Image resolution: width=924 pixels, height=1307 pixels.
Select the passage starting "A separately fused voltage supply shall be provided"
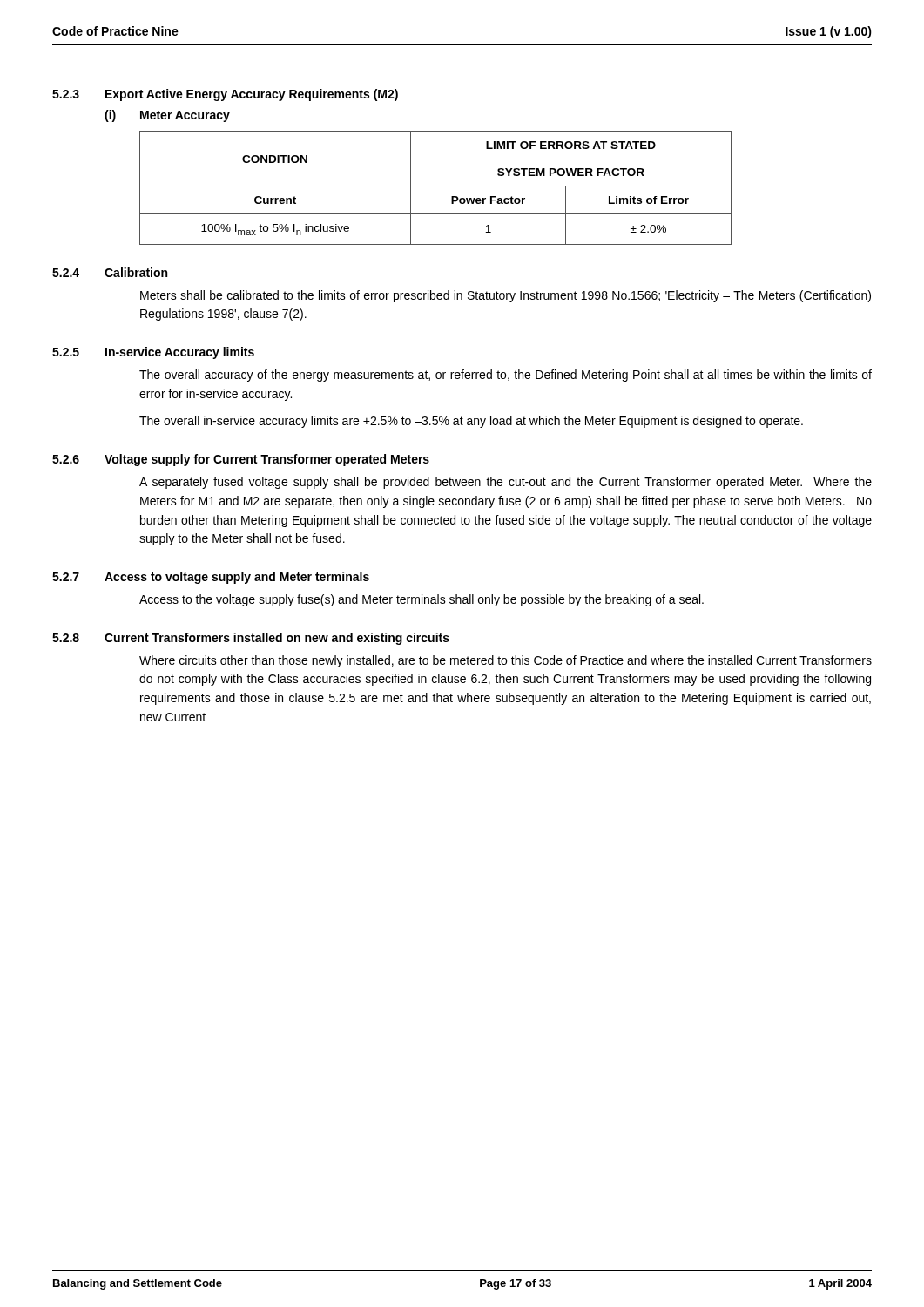point(506,510)
